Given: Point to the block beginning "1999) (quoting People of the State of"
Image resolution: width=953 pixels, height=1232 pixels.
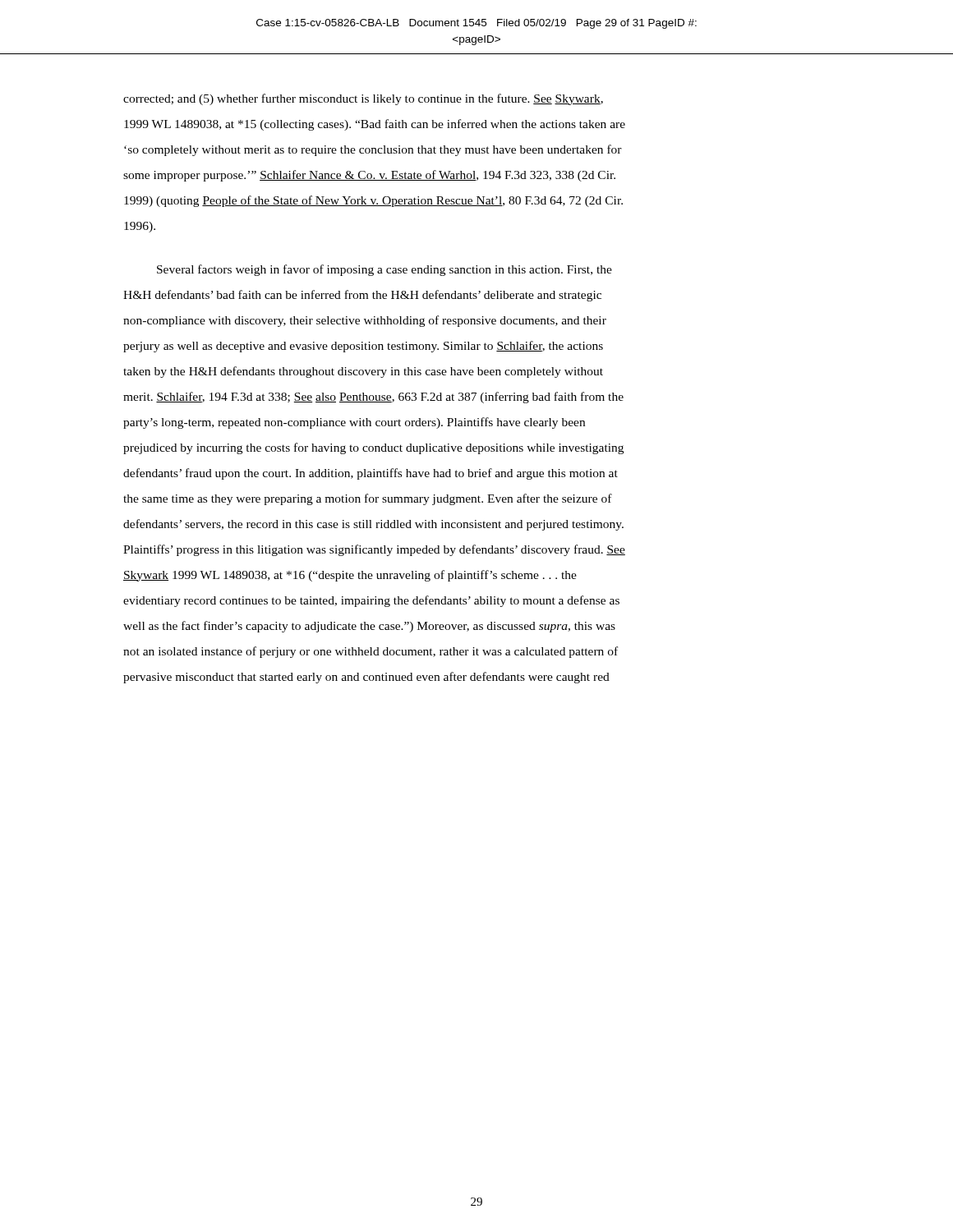Looking at the screenshot, I should point(373,200).
